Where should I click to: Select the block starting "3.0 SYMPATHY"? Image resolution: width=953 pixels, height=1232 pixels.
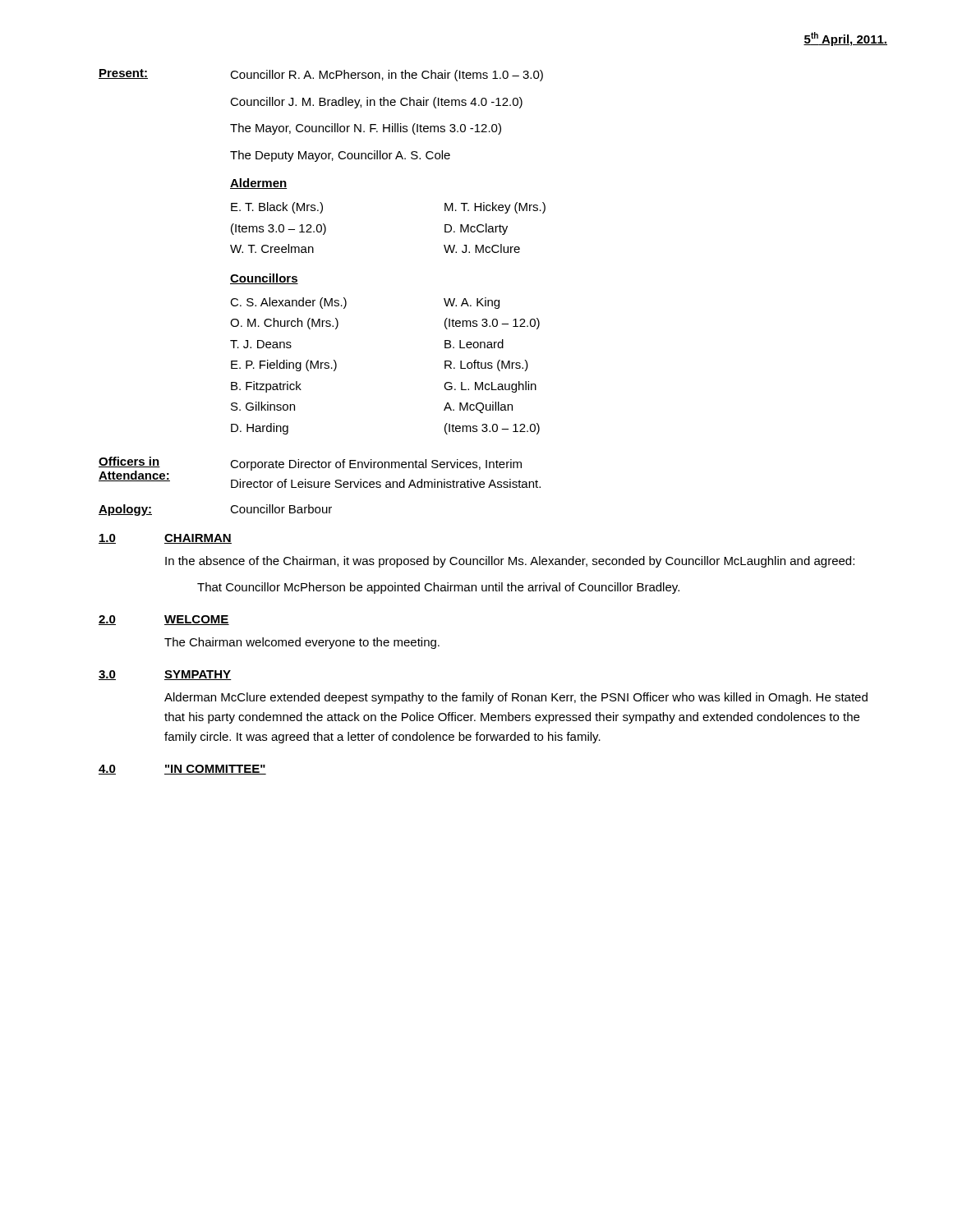pyautogui.click(x=165, y=674)
